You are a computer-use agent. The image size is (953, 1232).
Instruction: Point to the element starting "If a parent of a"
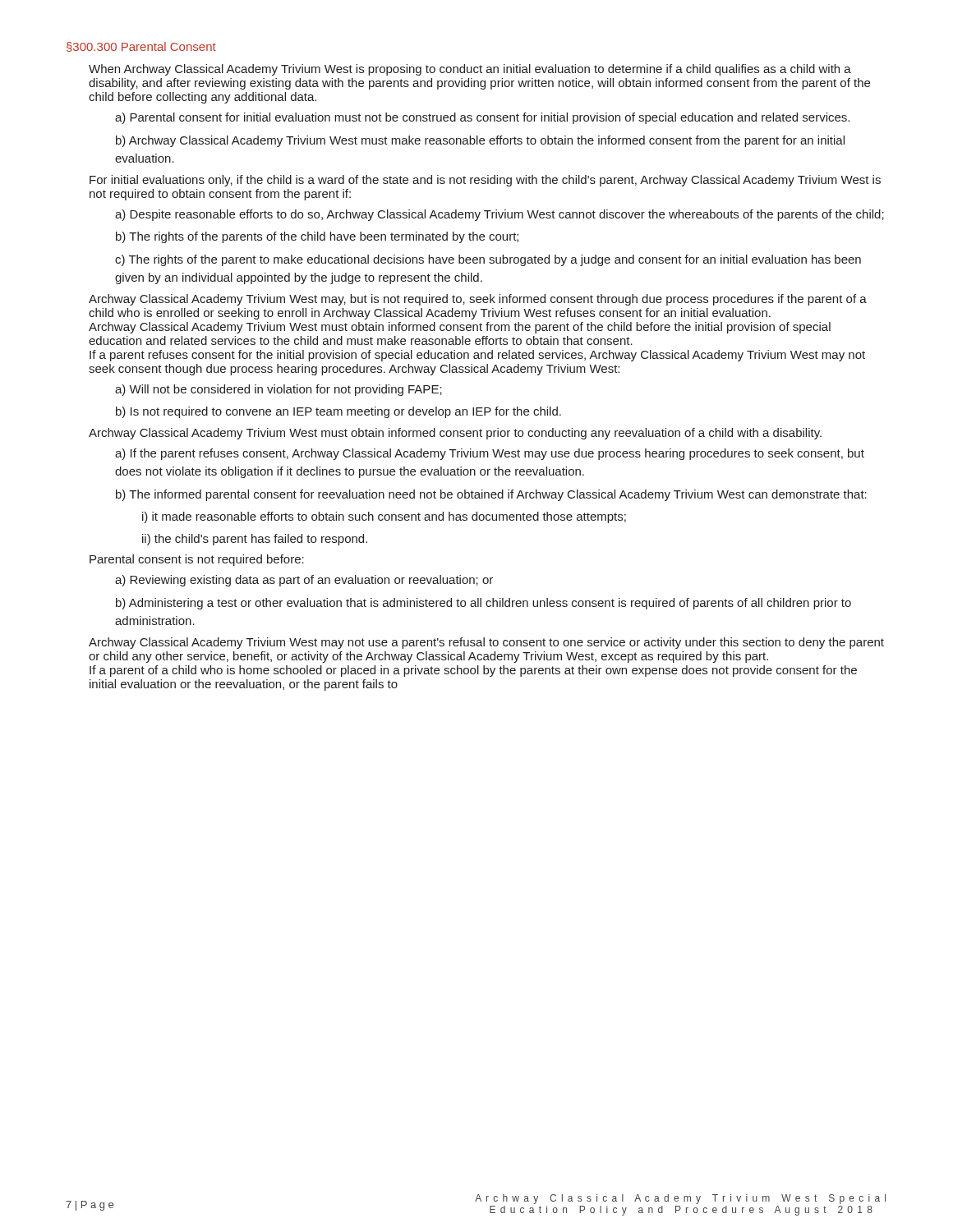[488, 676]
